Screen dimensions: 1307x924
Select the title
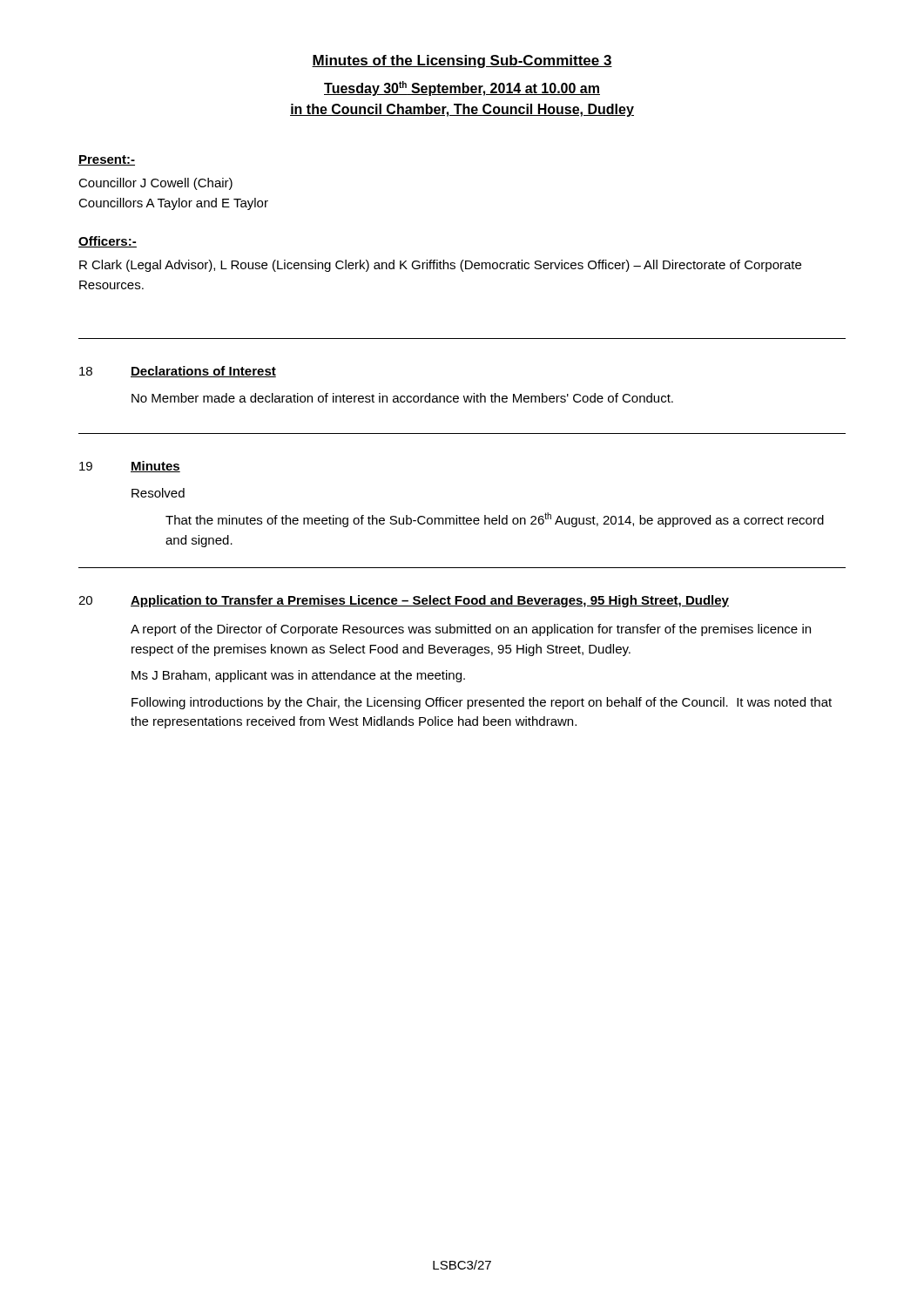(462, 86)
